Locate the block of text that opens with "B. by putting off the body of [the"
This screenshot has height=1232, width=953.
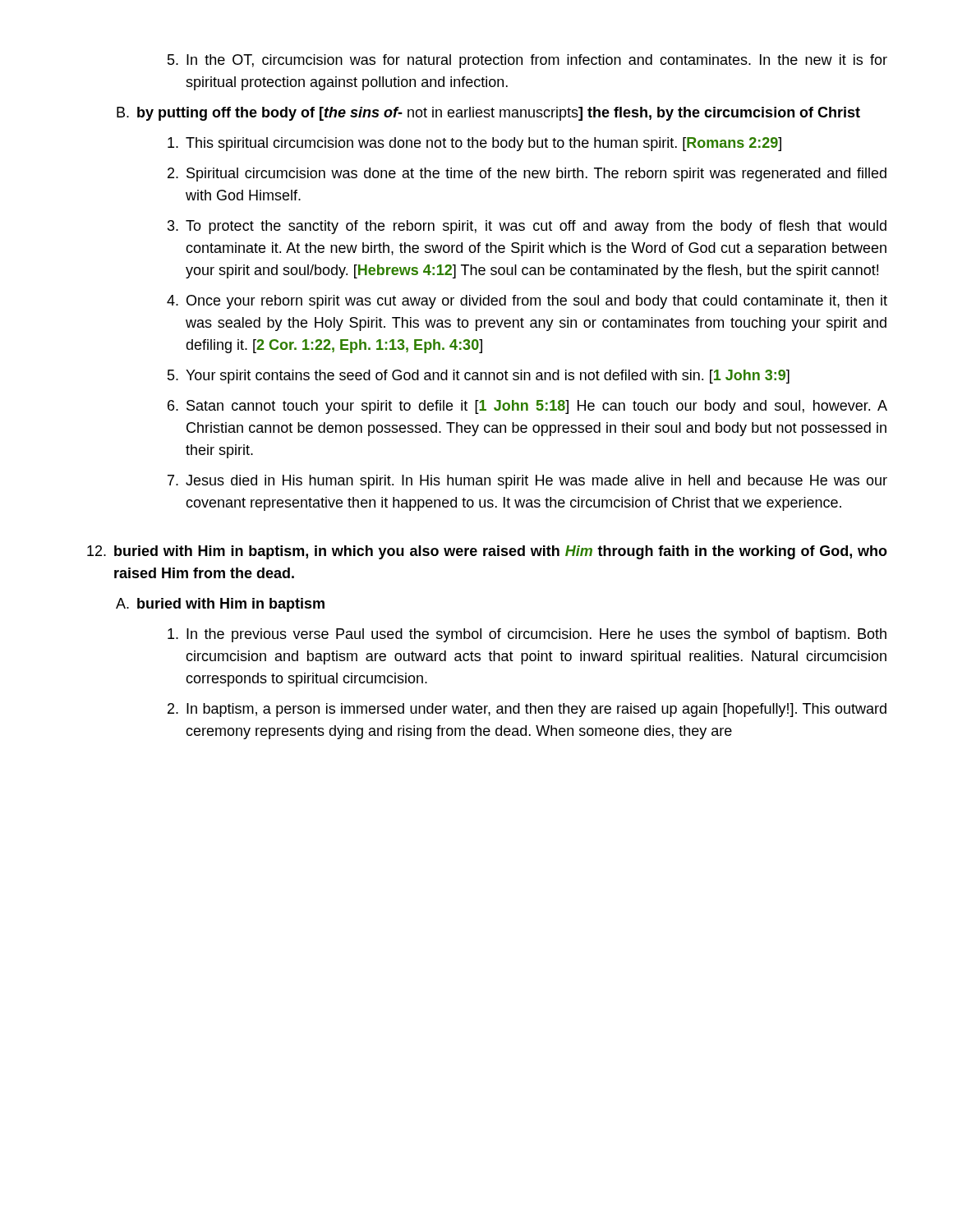pos(493,113)
